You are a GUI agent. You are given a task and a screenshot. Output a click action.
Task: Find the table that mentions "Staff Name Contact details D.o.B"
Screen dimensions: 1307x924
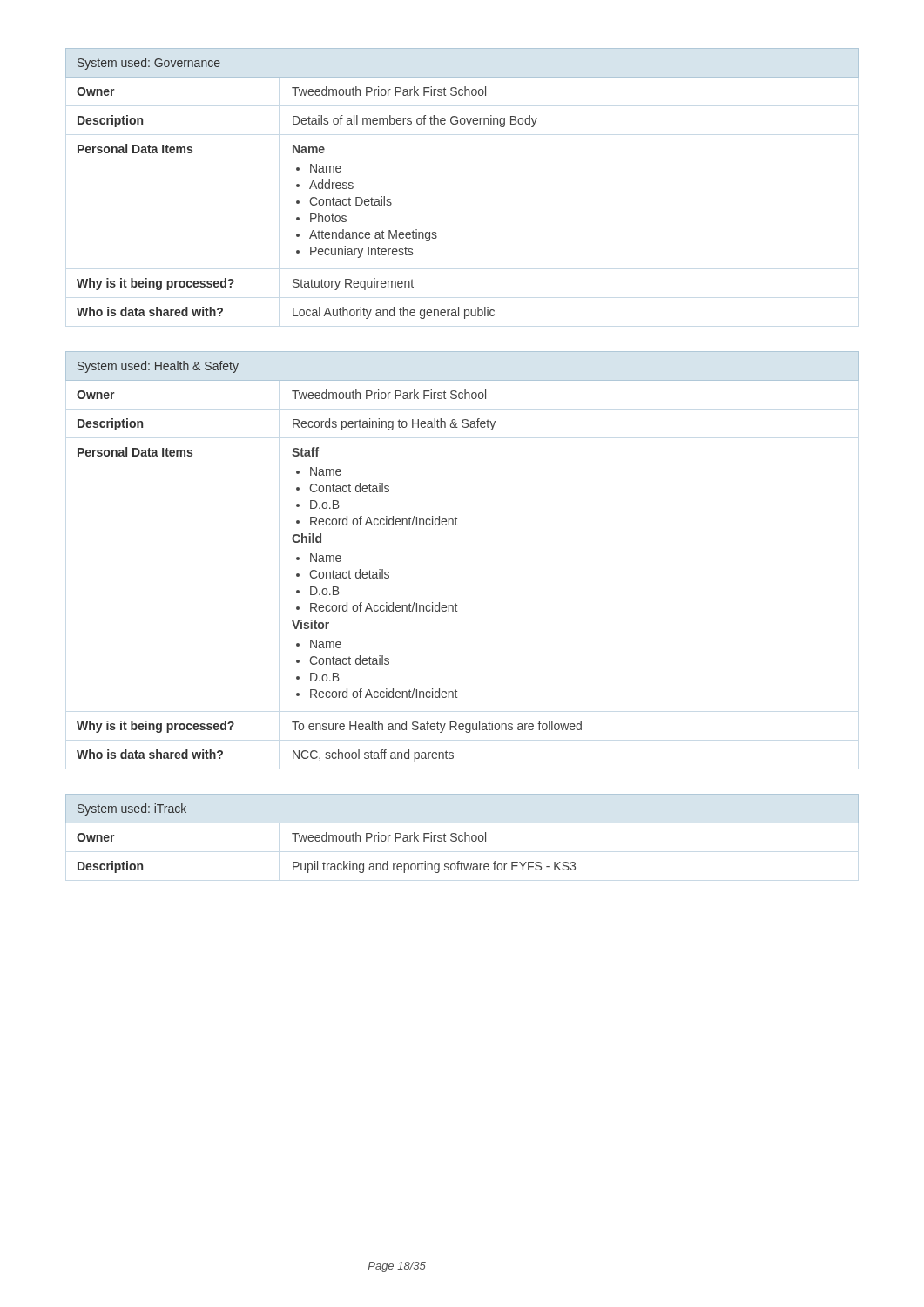(x=462, y=560)
